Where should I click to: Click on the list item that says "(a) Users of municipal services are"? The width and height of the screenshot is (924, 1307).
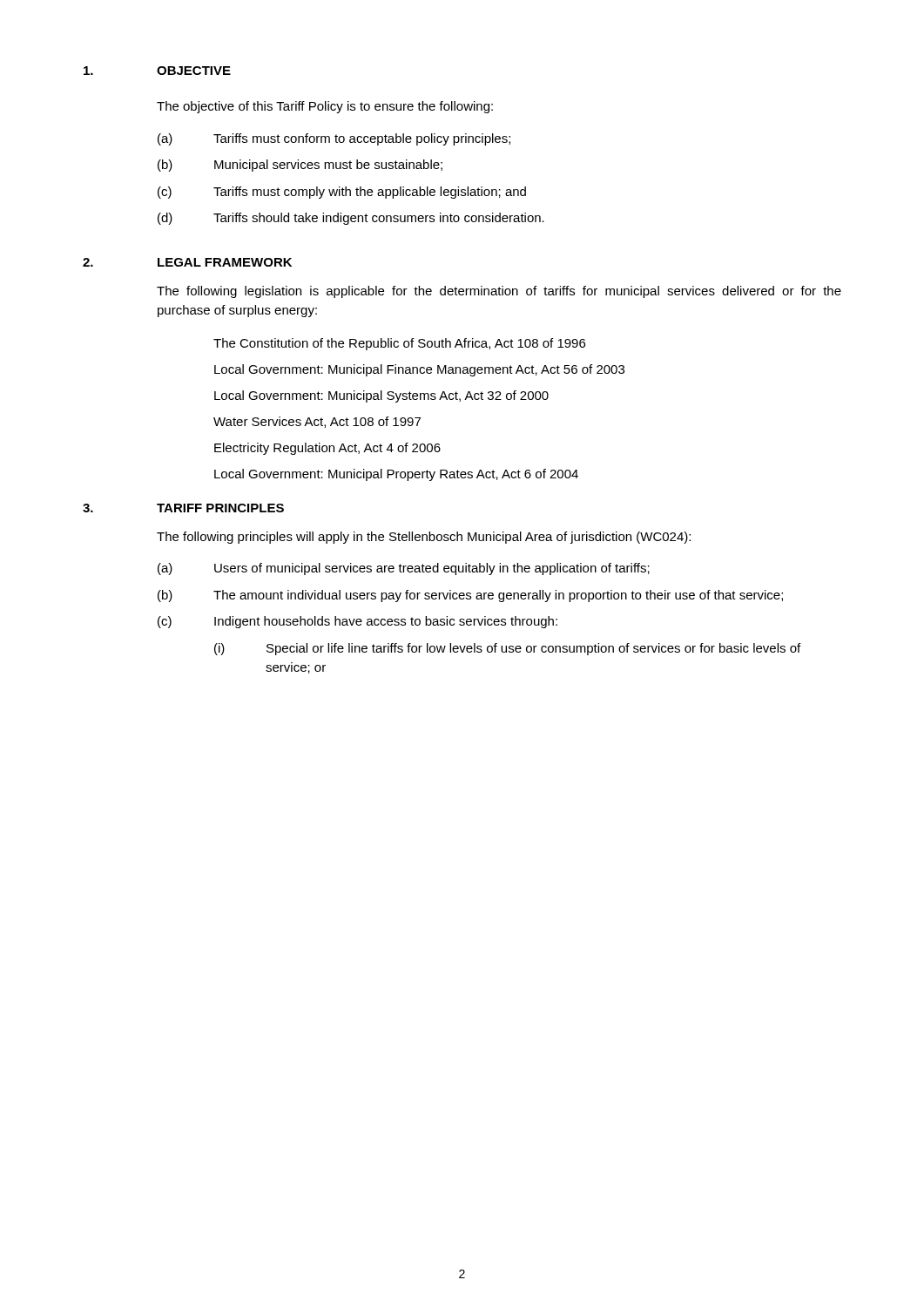pyautogui.click(x=499, y=568)
